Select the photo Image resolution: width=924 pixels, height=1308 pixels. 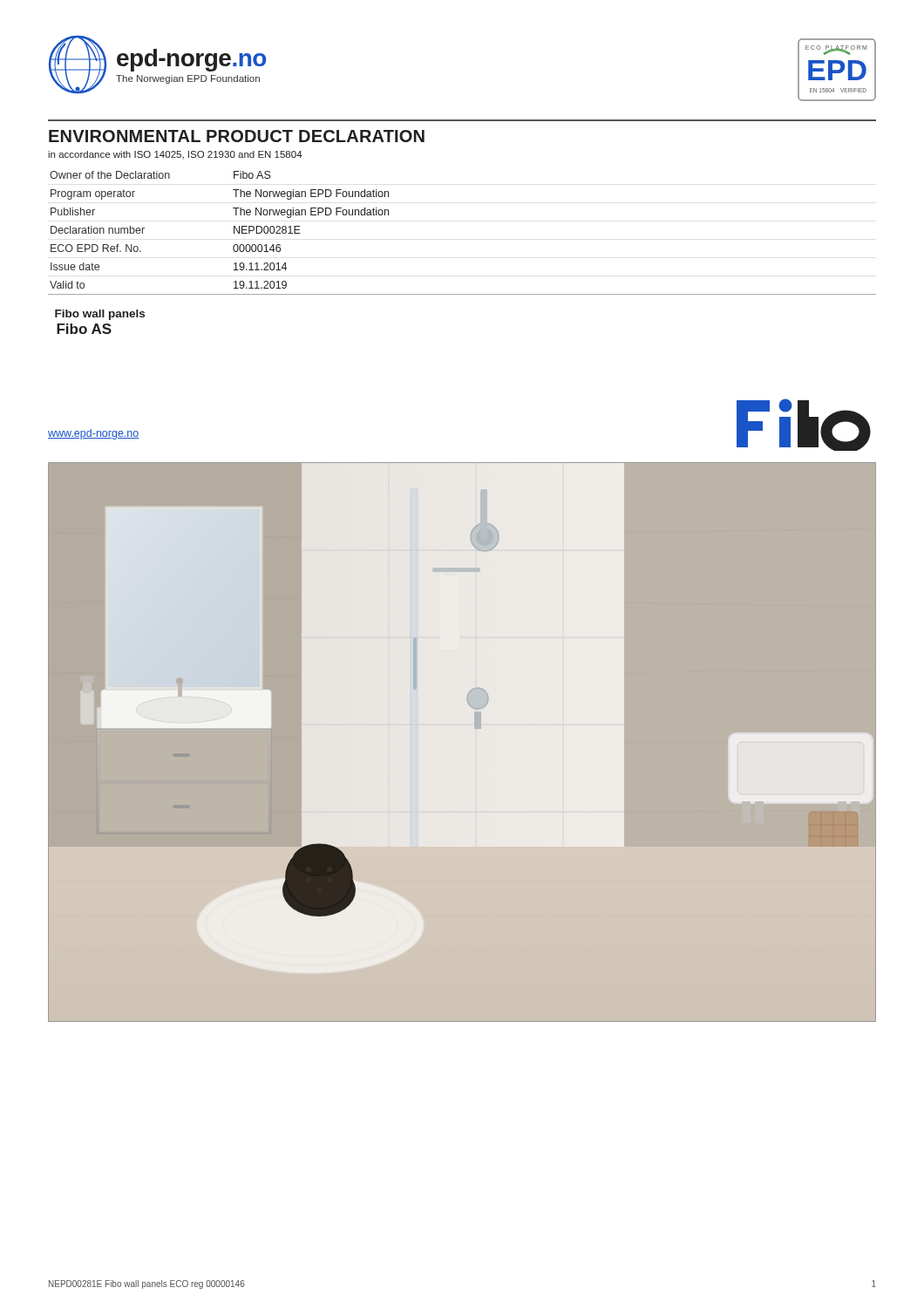click(462, 742)
